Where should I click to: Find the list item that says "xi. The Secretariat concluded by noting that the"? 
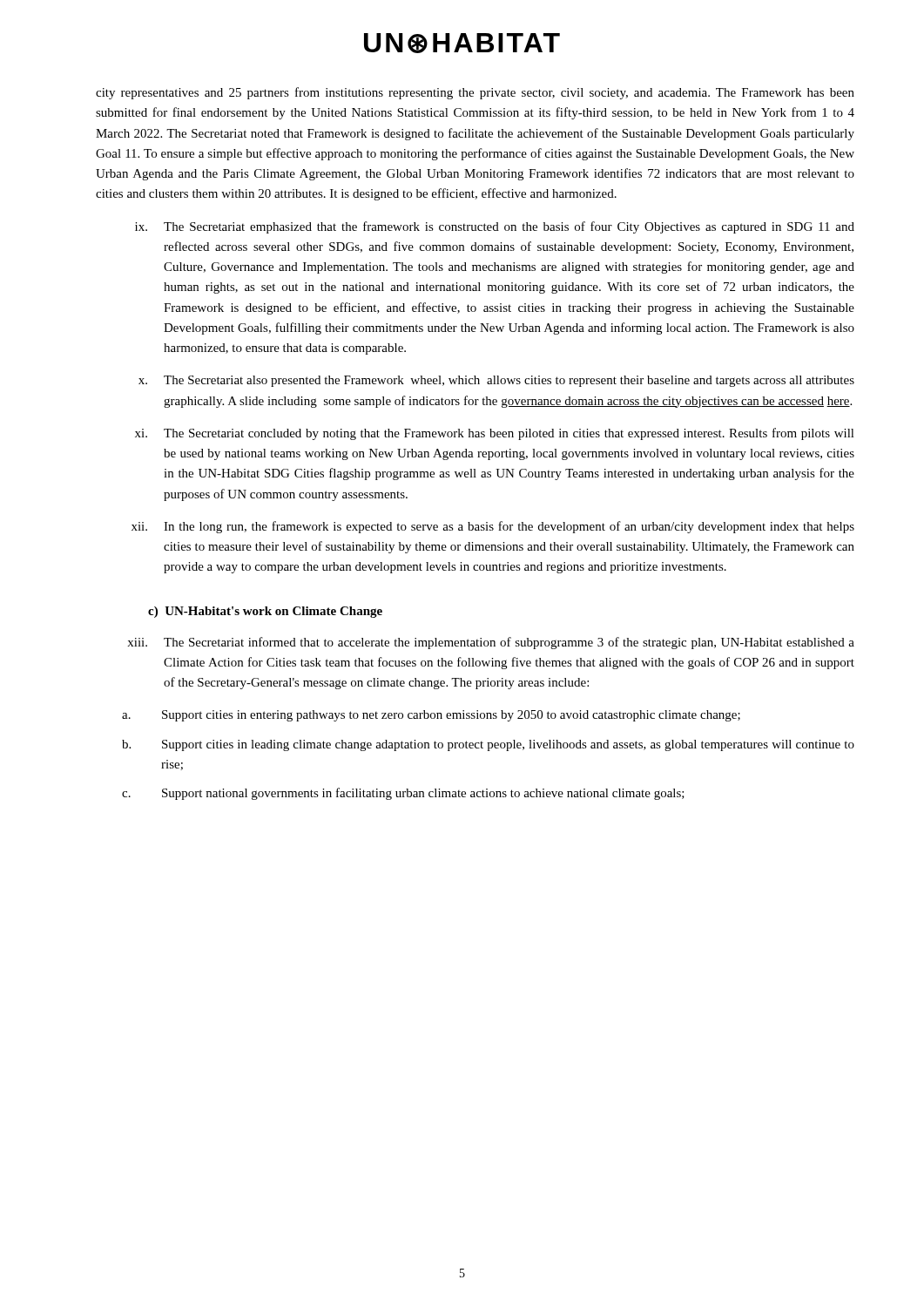(475, 464)
